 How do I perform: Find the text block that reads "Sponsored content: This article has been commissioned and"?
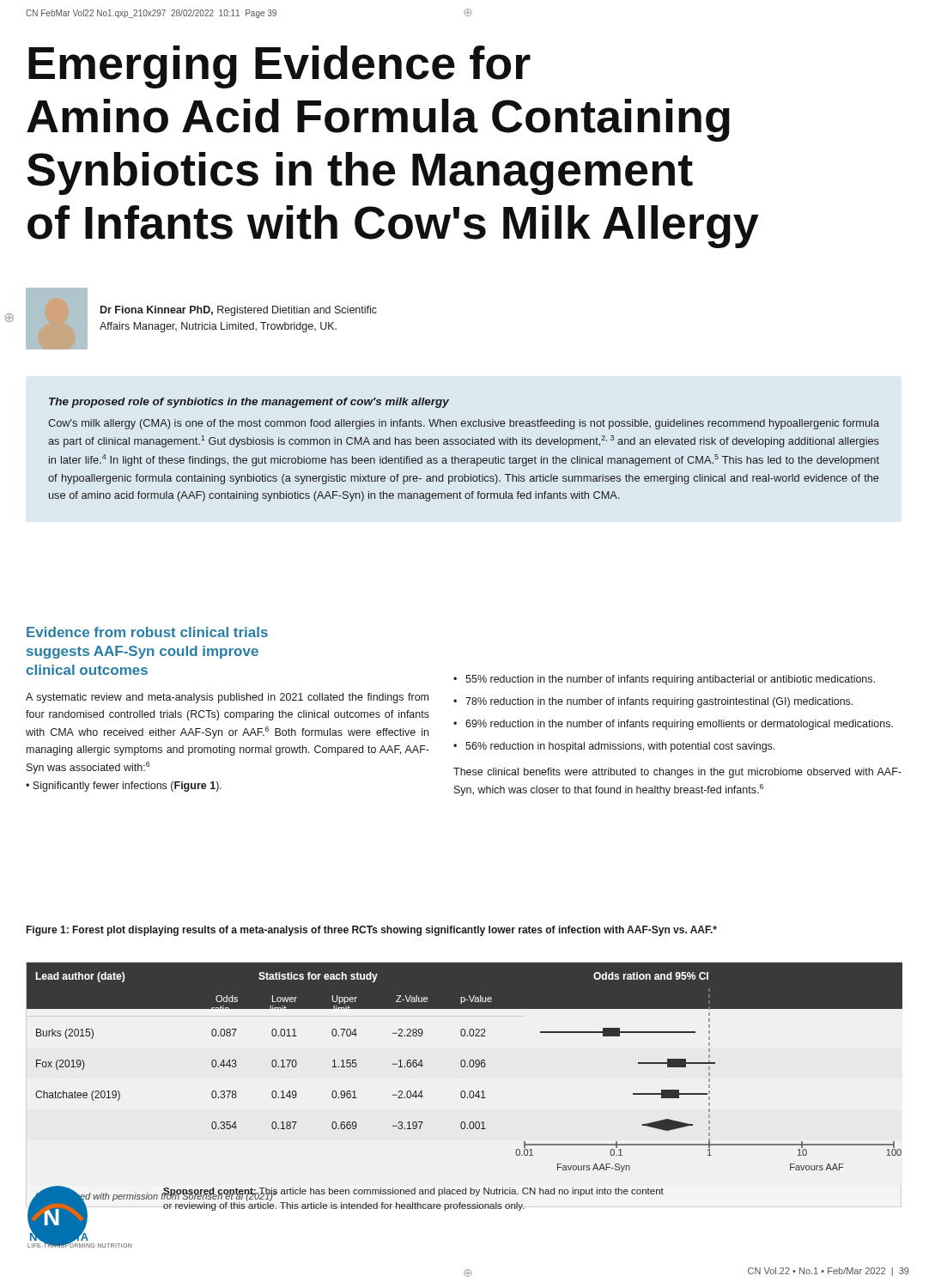pyautogui.click(x=413, y=1198)
